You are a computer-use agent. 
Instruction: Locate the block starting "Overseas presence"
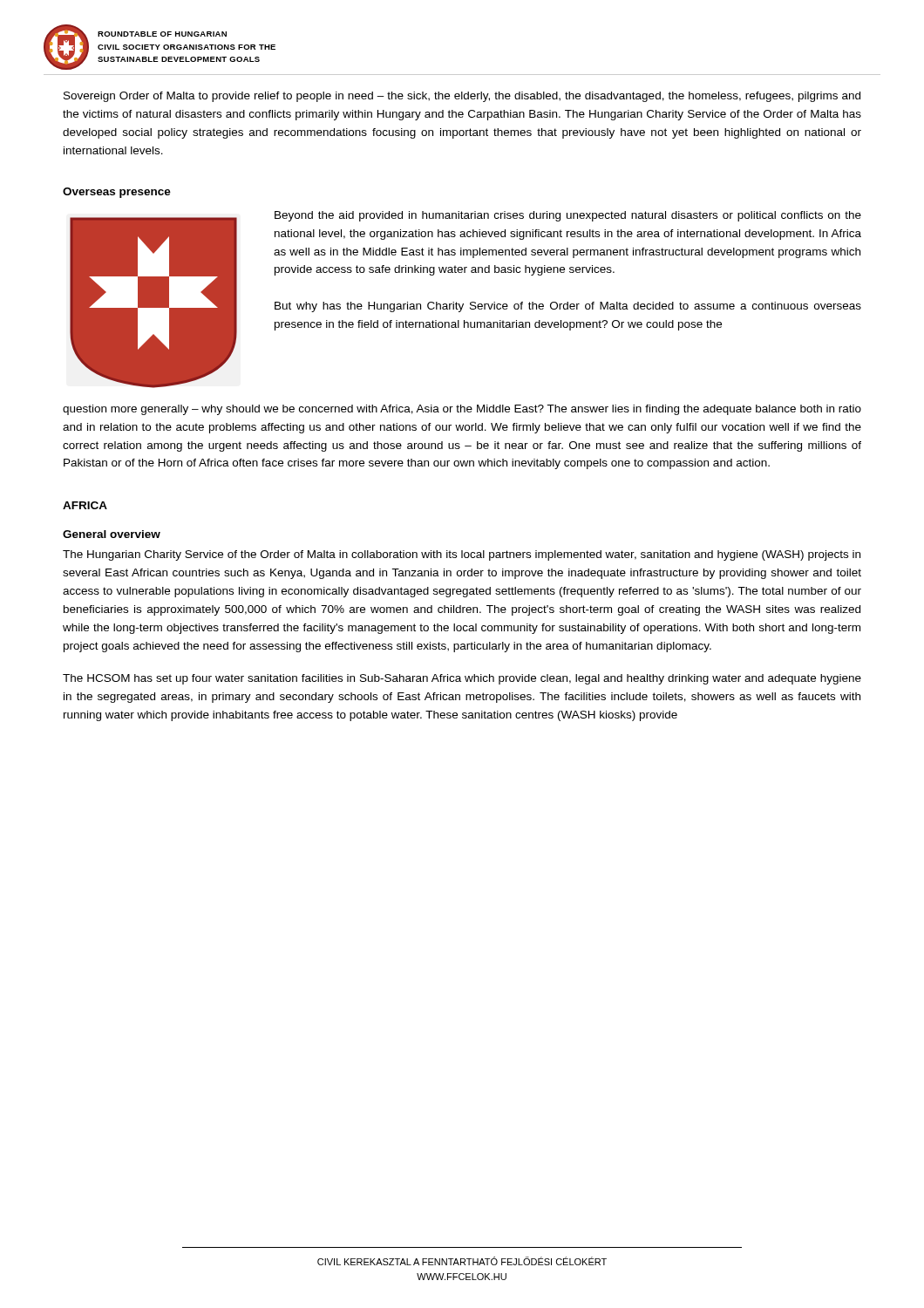117,191
